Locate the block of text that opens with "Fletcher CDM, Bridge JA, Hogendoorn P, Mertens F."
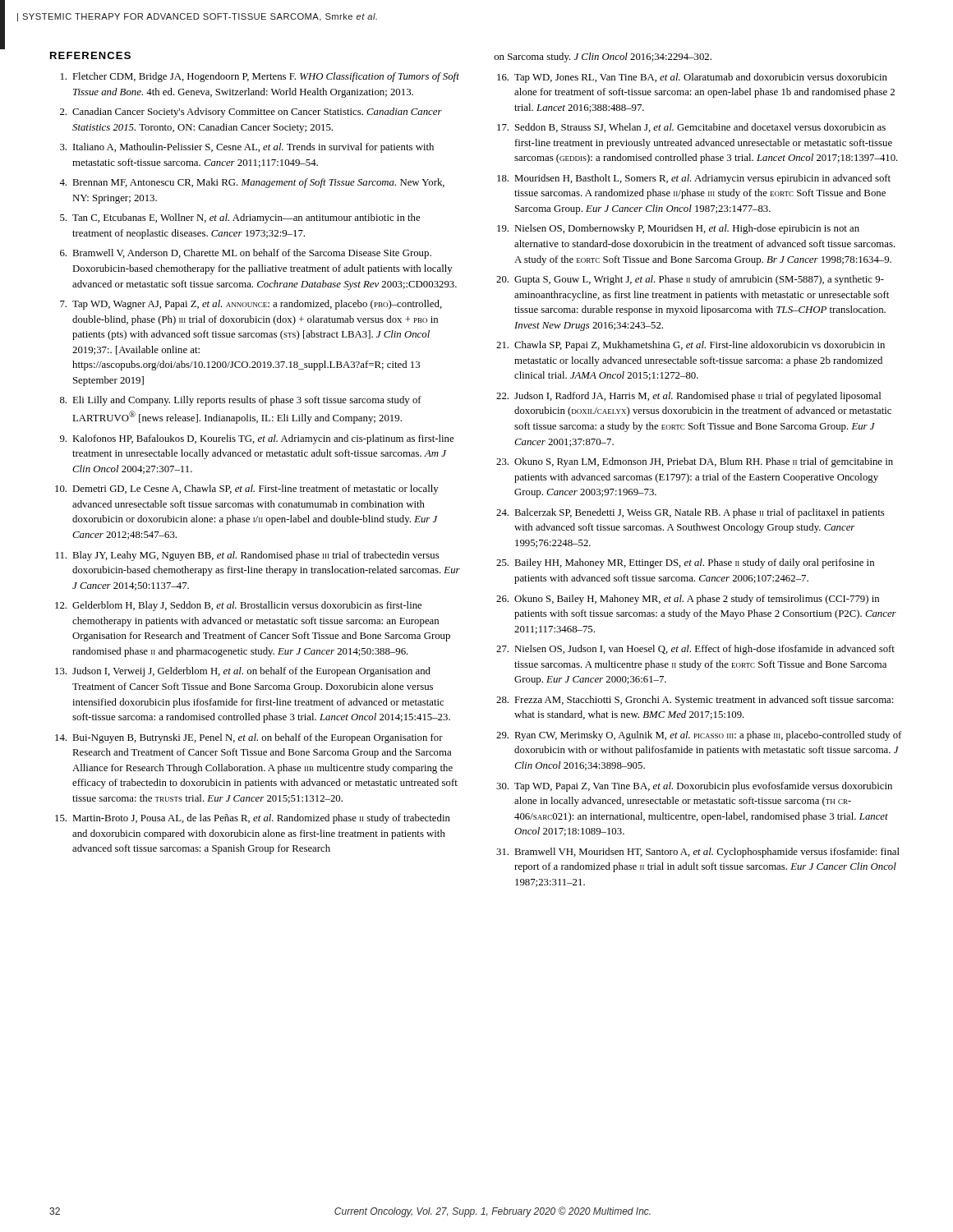 coord(255,84)
